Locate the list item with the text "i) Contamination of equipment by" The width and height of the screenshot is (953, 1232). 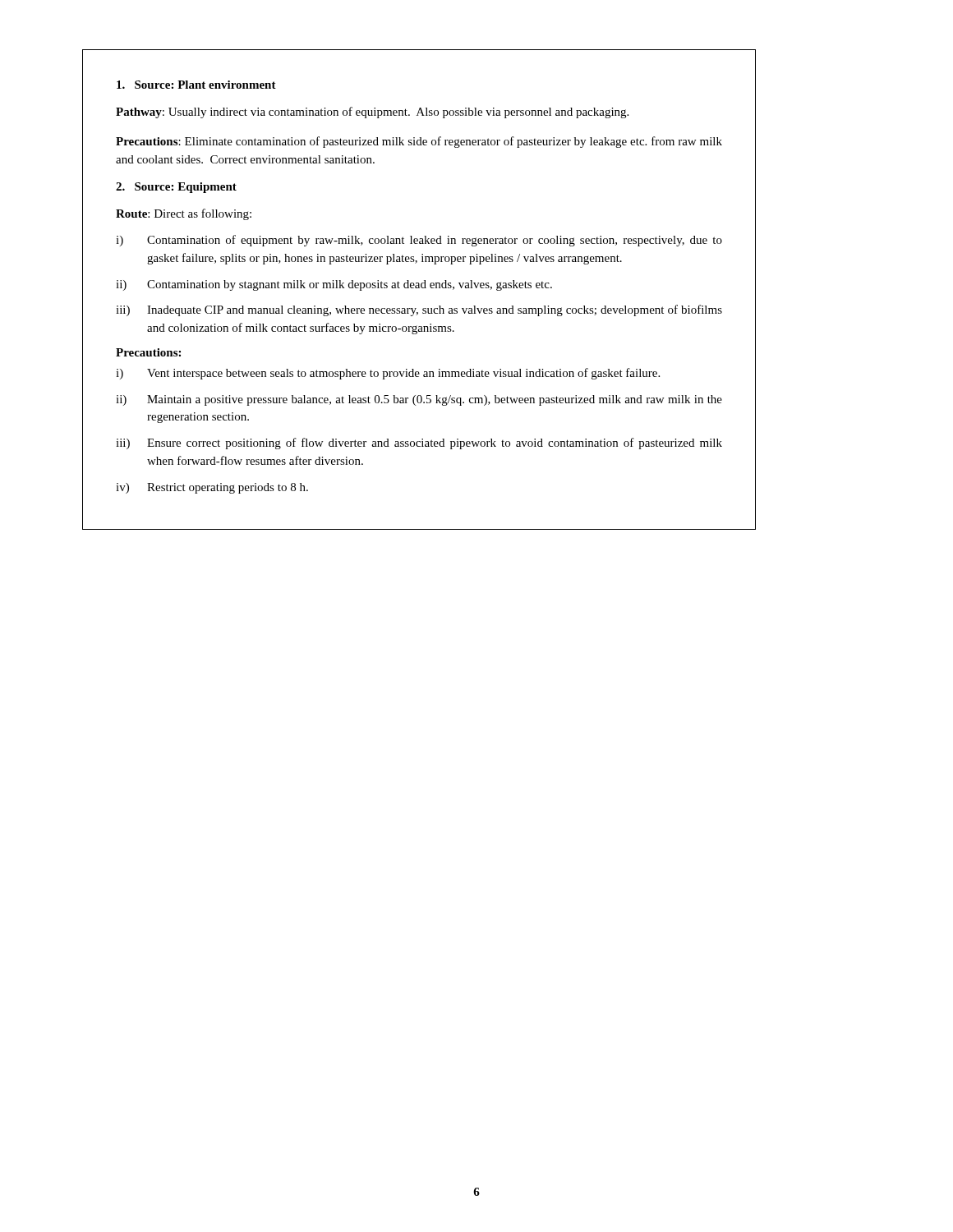click(x=419, y=249)
